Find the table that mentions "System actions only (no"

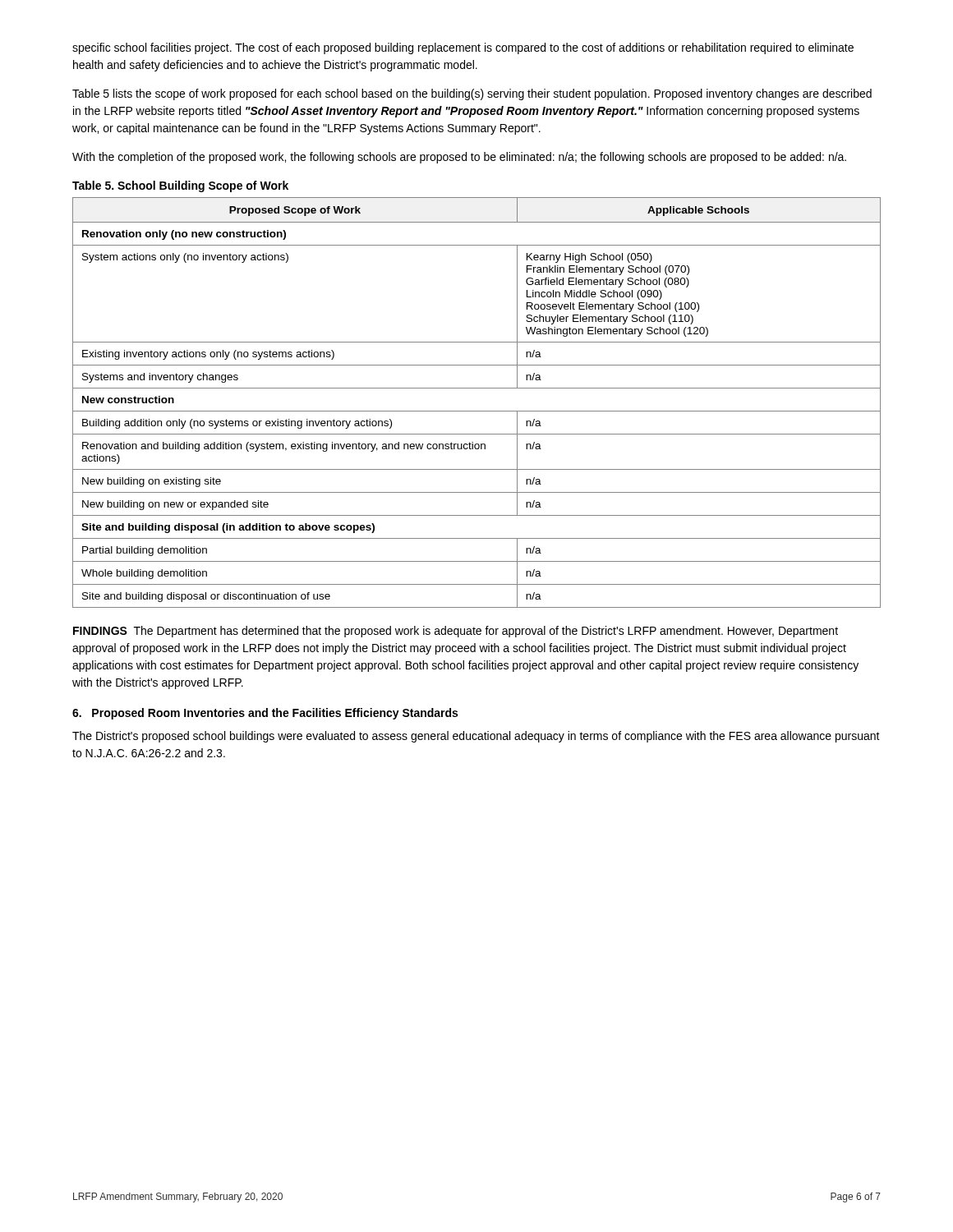click(476, 402)
